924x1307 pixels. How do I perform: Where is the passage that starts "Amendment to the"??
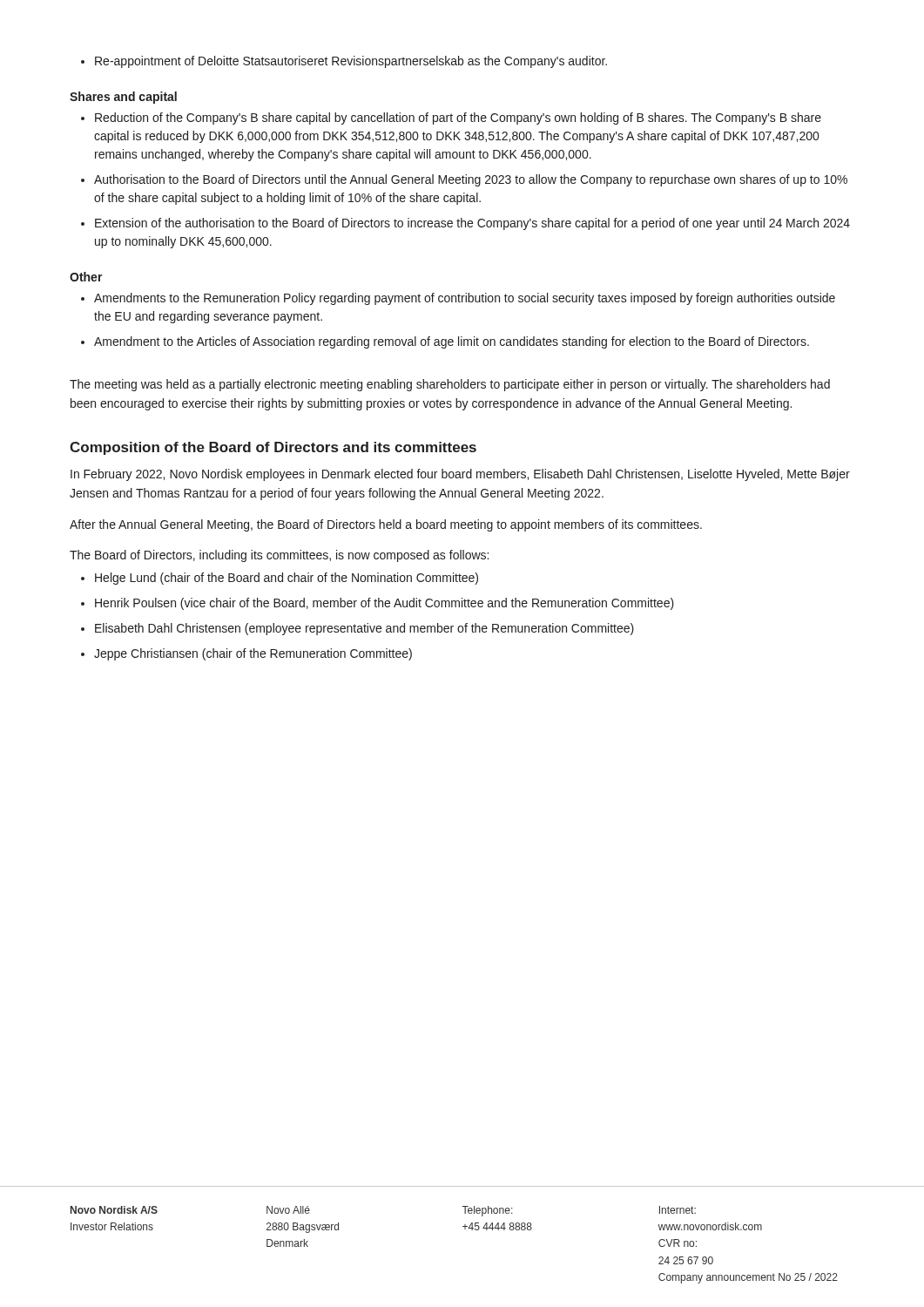pos(452,342)
